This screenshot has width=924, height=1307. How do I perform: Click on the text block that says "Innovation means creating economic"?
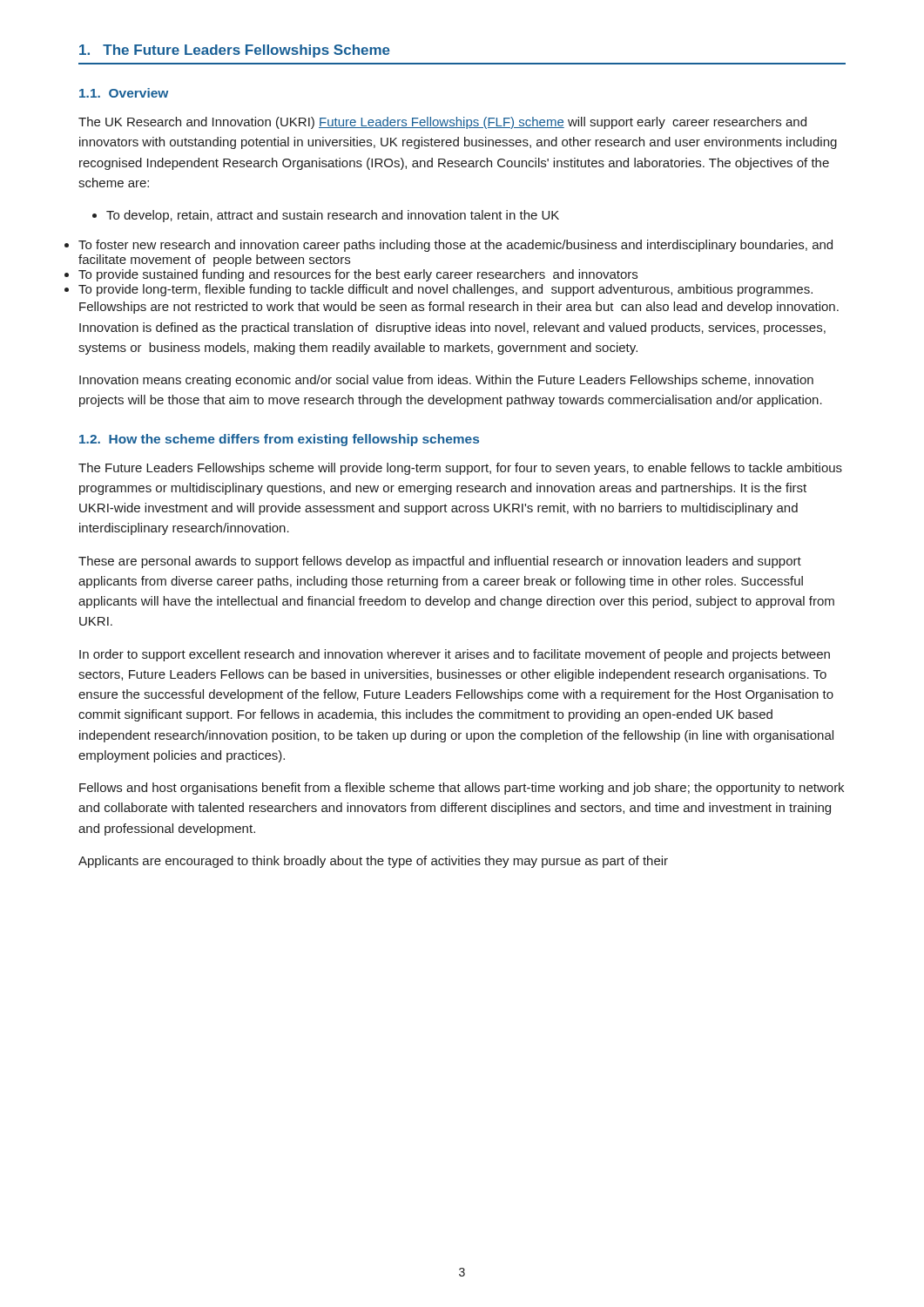point(462,390)
